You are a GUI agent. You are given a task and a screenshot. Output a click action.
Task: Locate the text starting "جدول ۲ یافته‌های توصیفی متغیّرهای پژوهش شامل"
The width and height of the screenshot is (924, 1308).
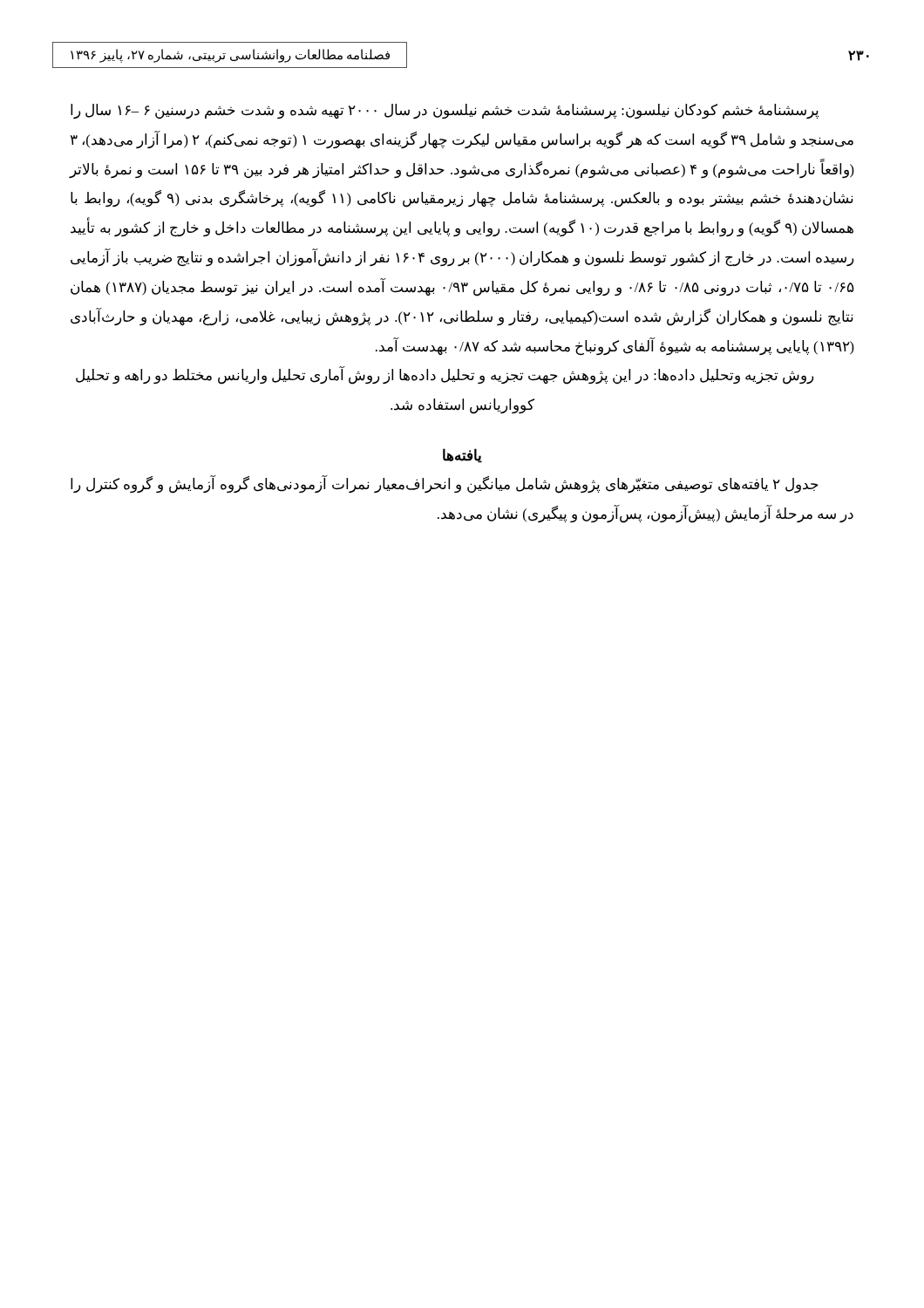point(462,499)
